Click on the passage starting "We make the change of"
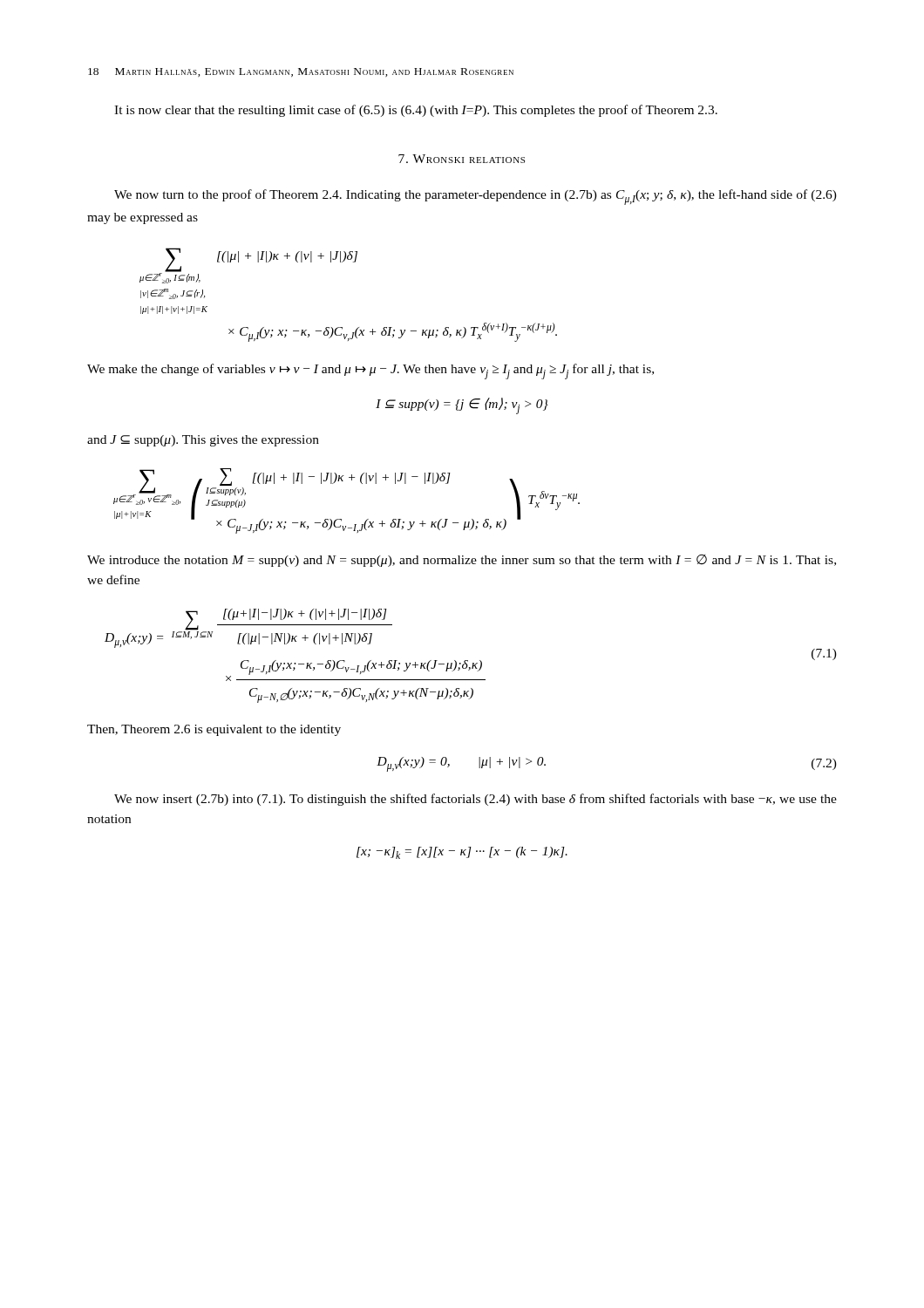The width and height of the screenshot is (924, 1308). [x=371, y=370]
